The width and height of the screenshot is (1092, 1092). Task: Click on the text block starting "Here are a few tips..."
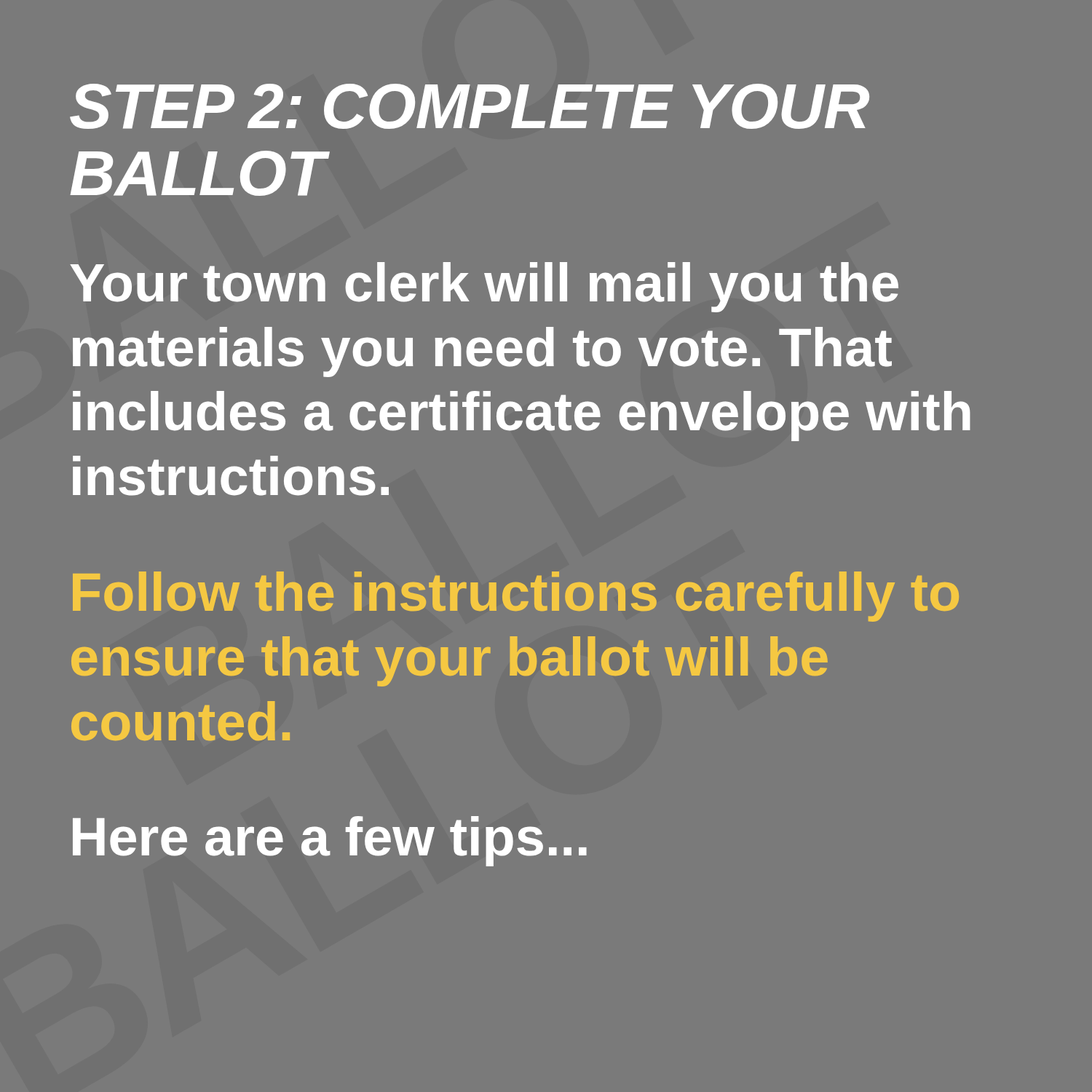pos(330,837)
